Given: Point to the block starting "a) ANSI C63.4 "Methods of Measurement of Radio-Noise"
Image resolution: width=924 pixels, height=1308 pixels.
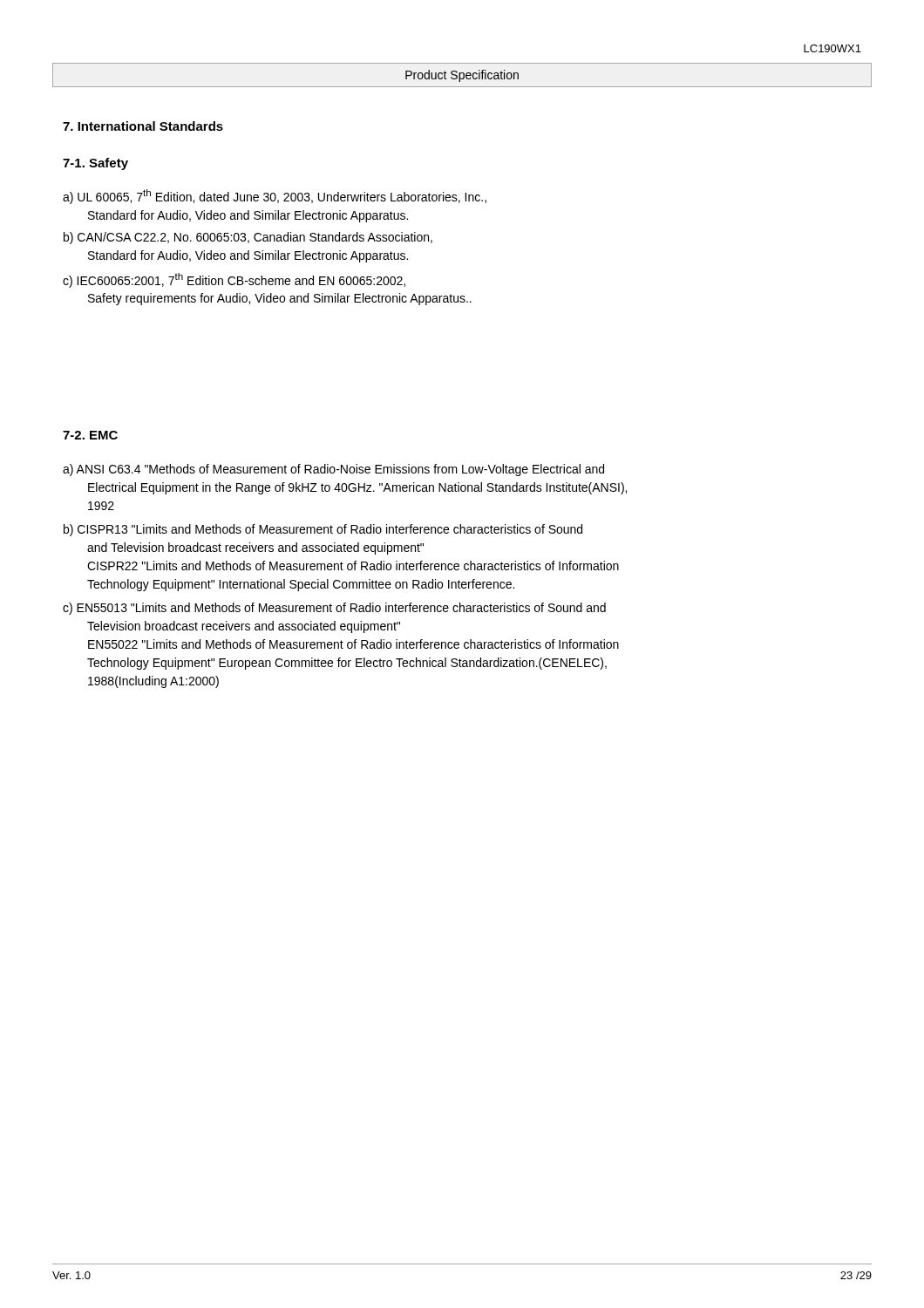Looking at the screenshot, I should click(462, 489).
